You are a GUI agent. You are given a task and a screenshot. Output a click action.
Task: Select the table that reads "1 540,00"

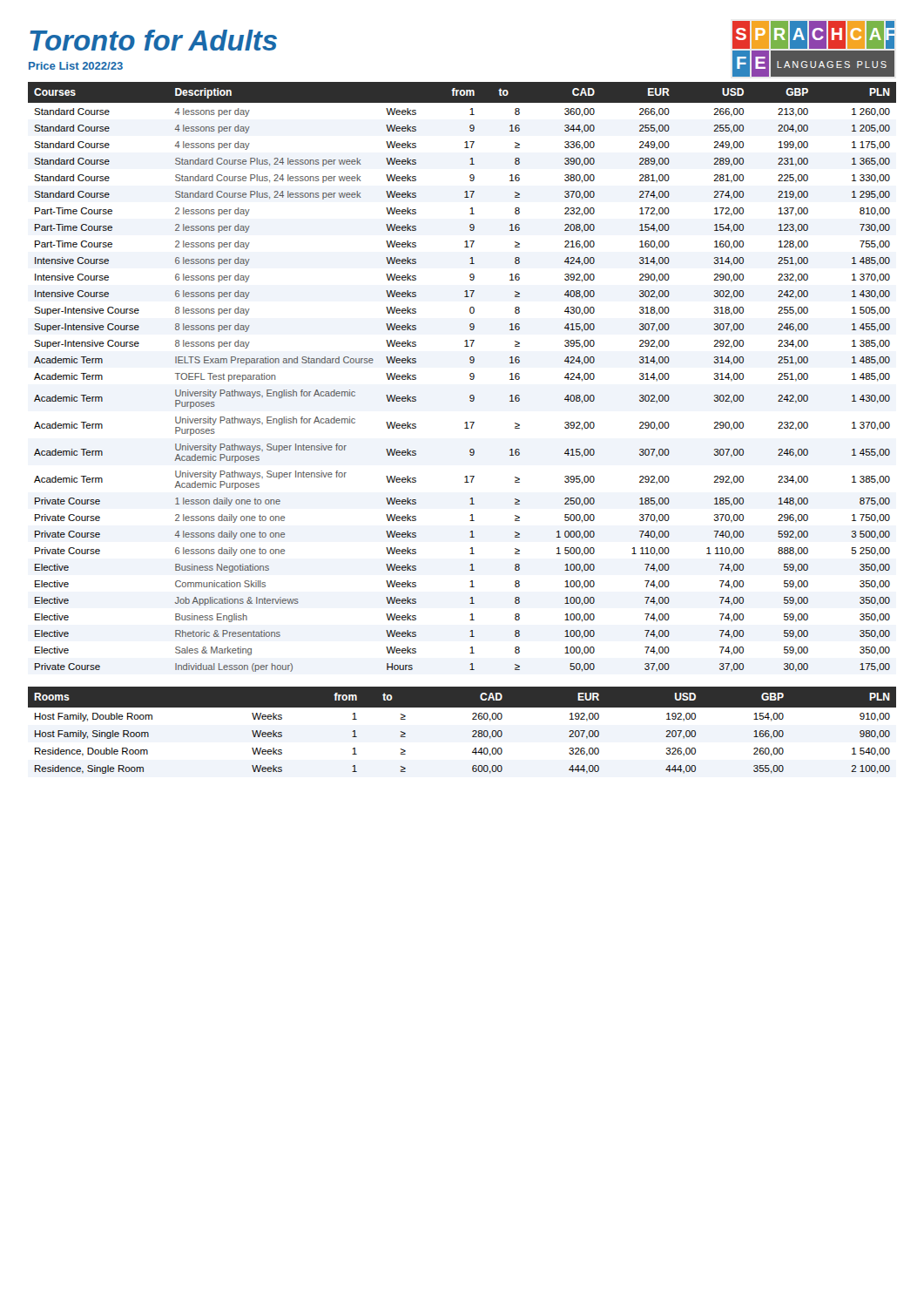click(x=462, y=732)
